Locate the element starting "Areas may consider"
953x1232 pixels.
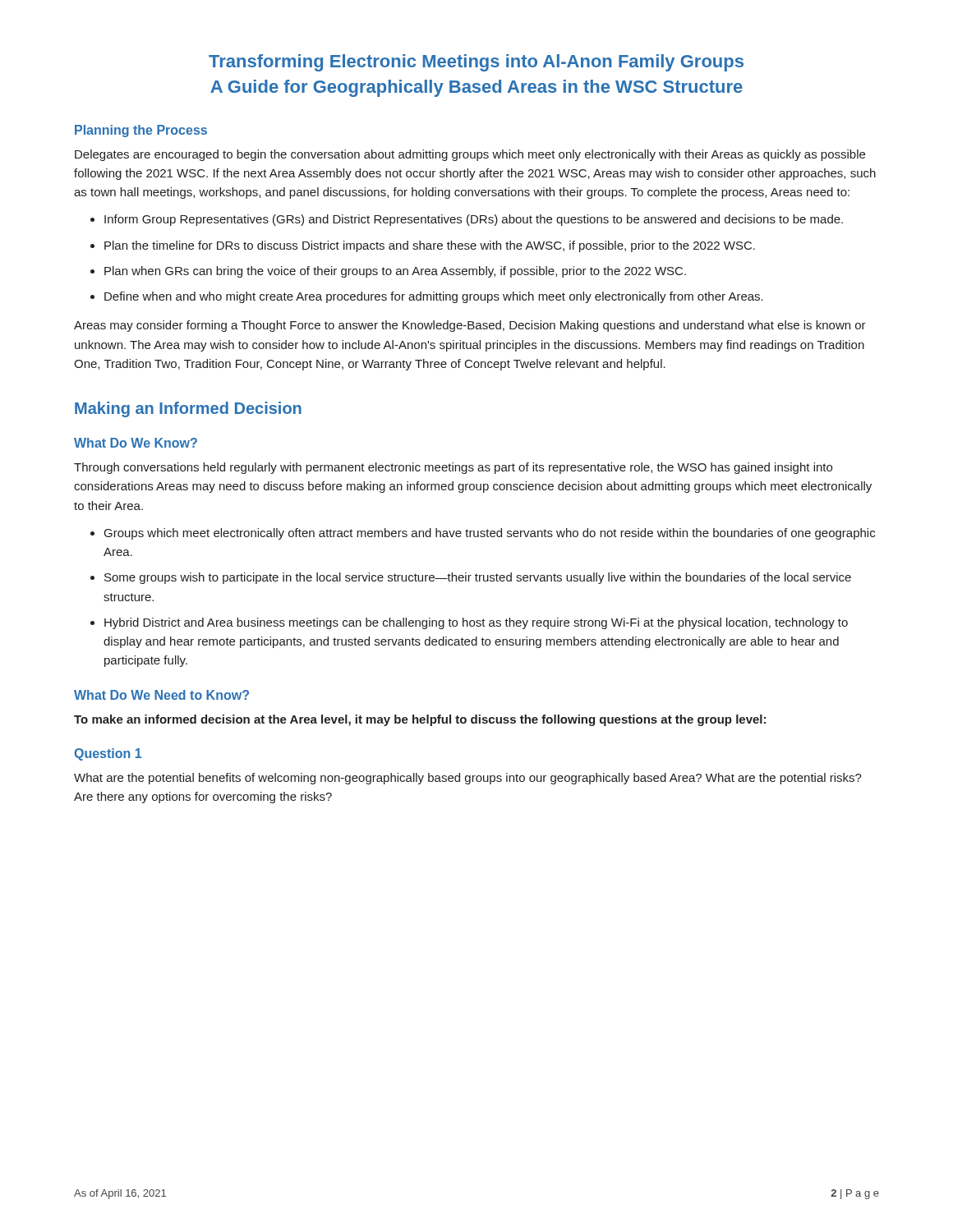pyautogui.click(x=470, y=344)
